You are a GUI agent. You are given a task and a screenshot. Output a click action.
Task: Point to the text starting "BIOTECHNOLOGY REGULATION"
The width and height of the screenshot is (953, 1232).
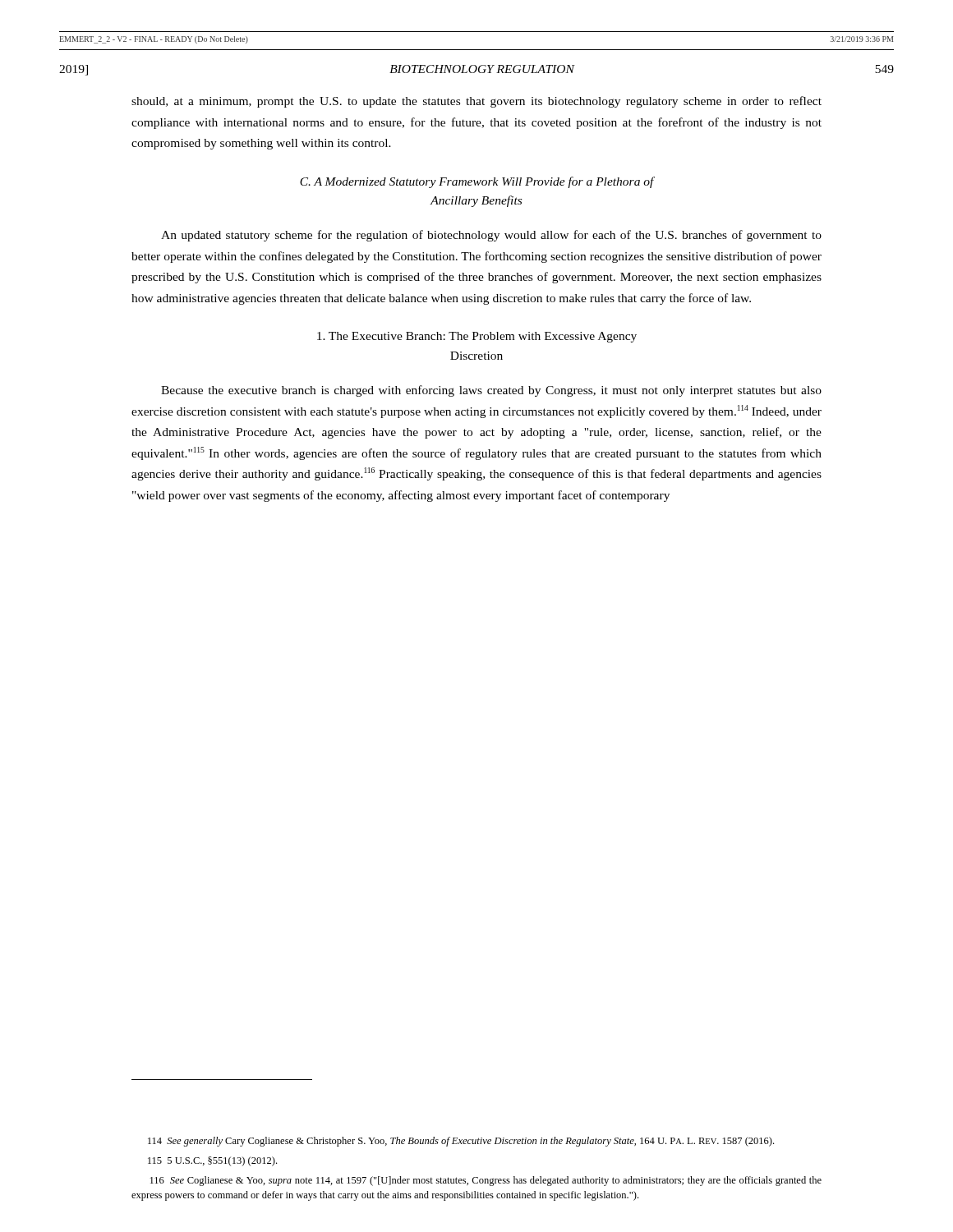tap(482, 69)
